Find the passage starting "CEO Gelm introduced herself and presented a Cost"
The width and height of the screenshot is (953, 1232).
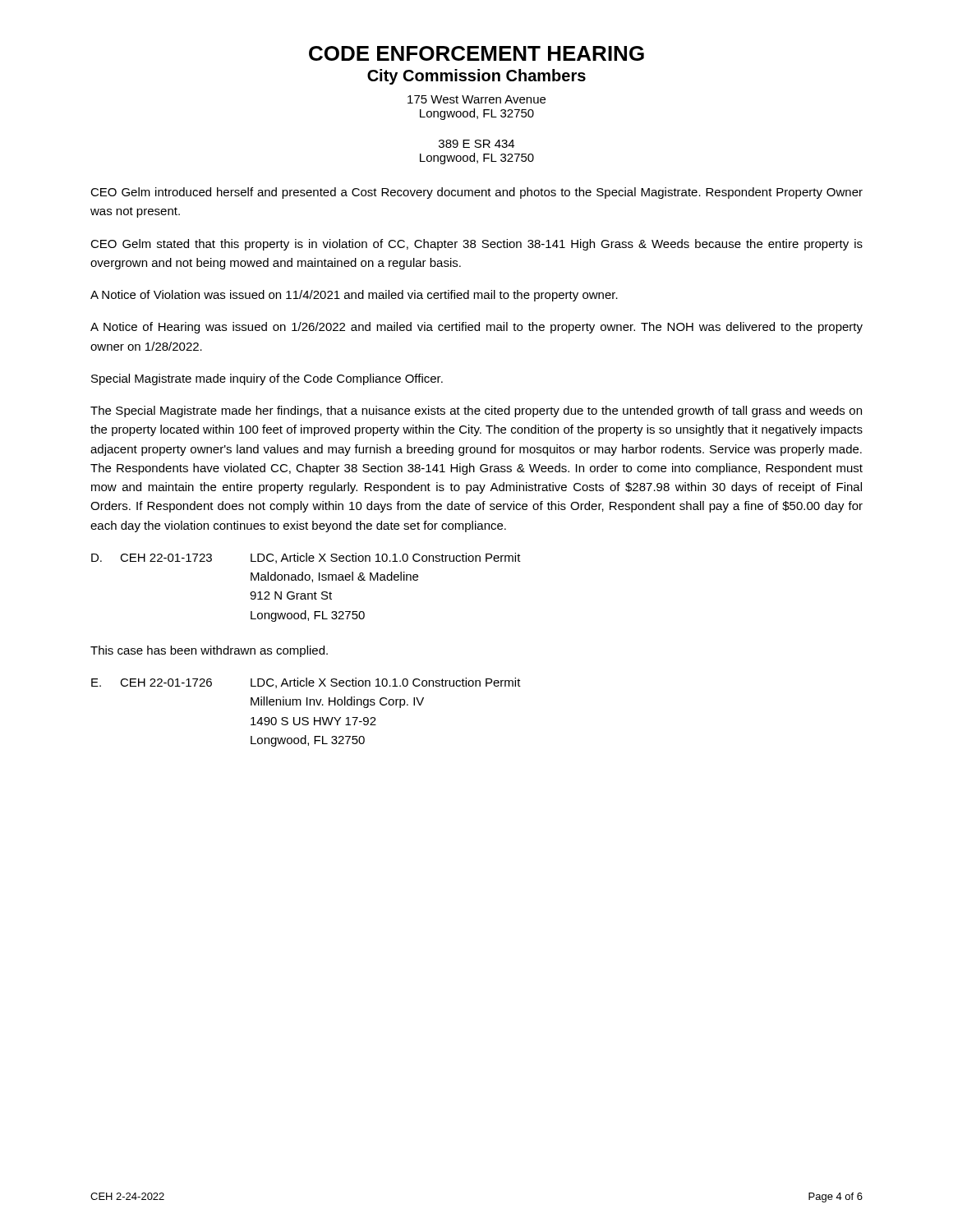[x=476, y=201]
